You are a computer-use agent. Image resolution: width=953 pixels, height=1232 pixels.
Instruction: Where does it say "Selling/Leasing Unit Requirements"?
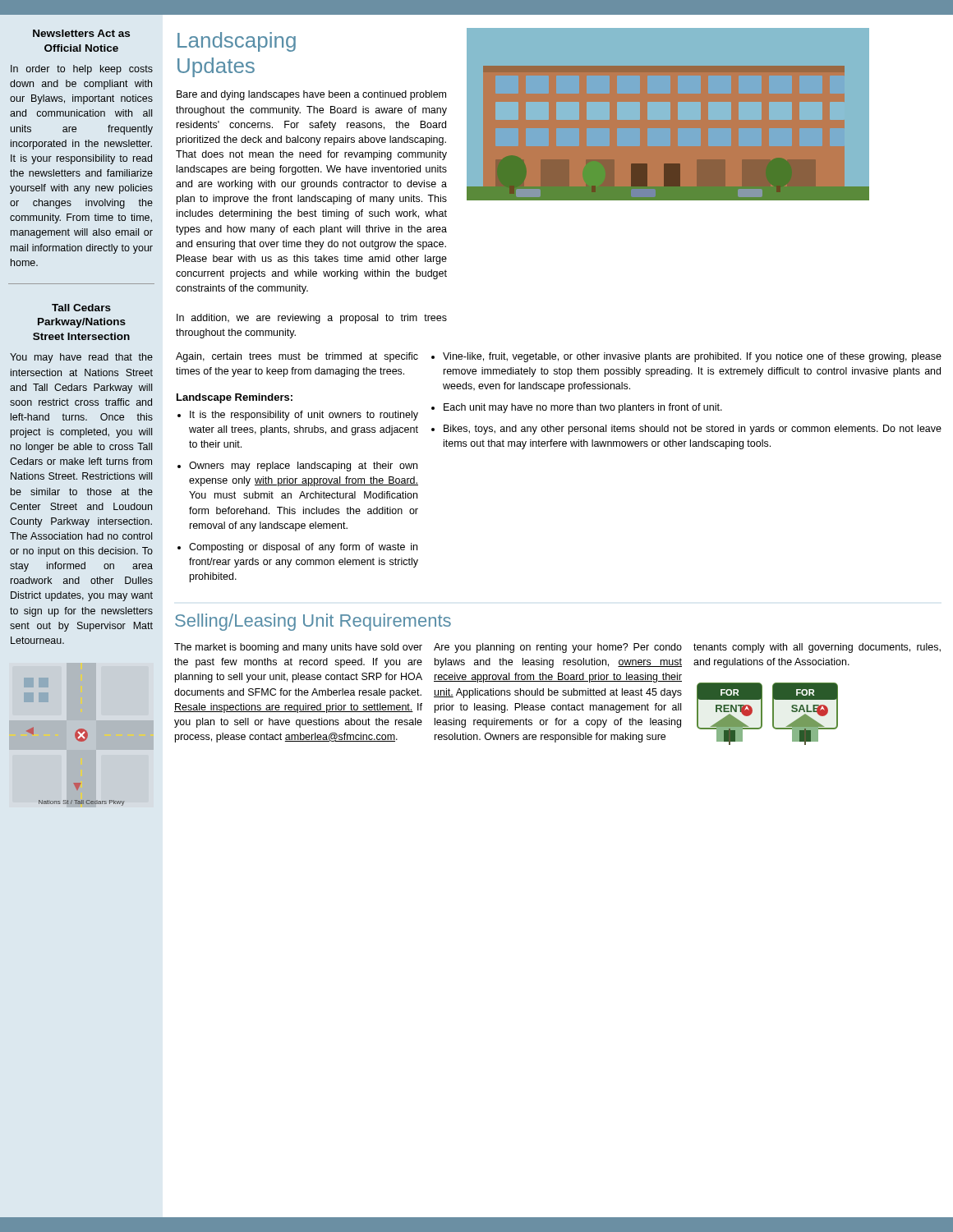313,621
